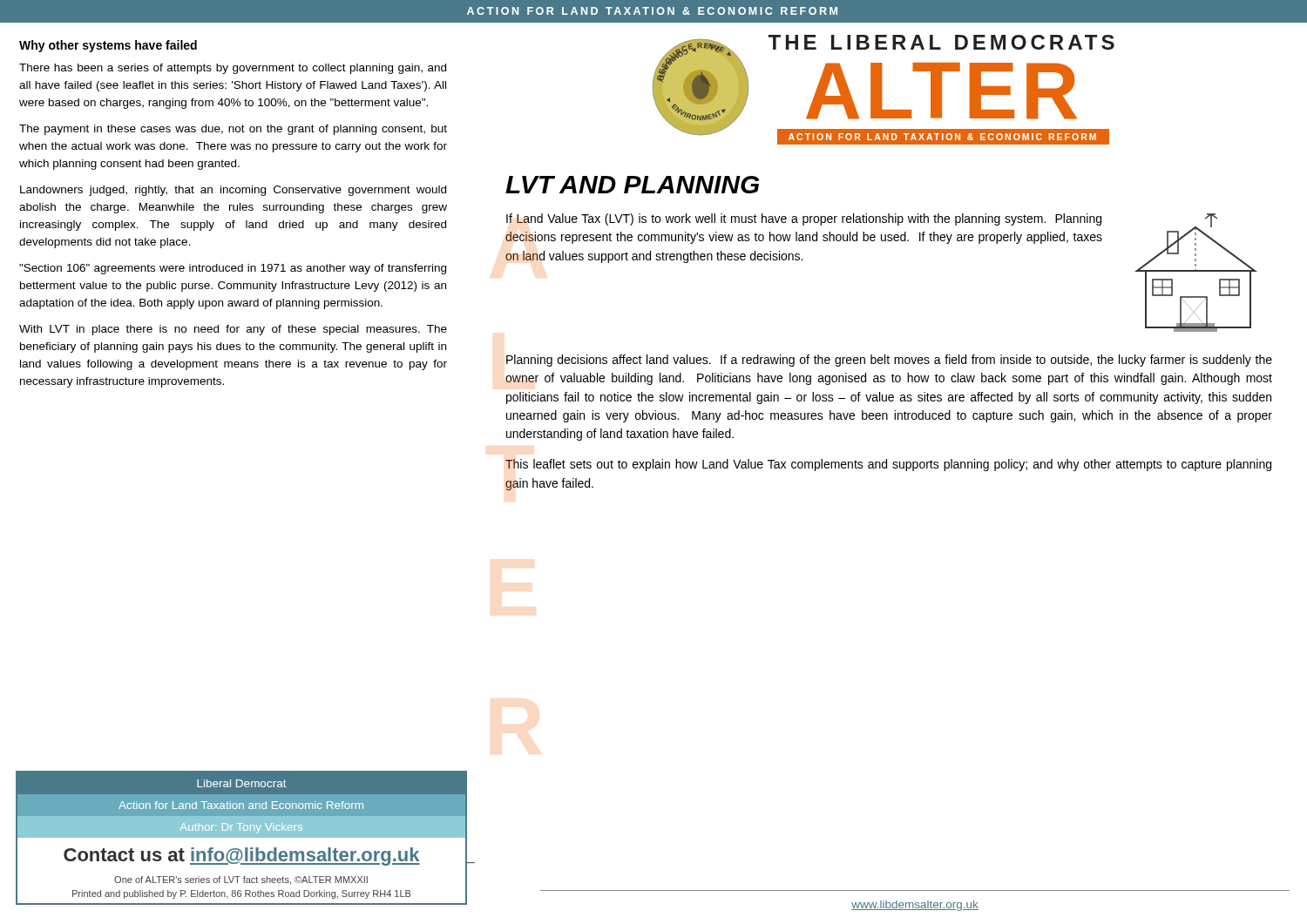Click where it says "Why other systems have failed"
Screen dimensions: 924x1307
[x=108, y=45]
